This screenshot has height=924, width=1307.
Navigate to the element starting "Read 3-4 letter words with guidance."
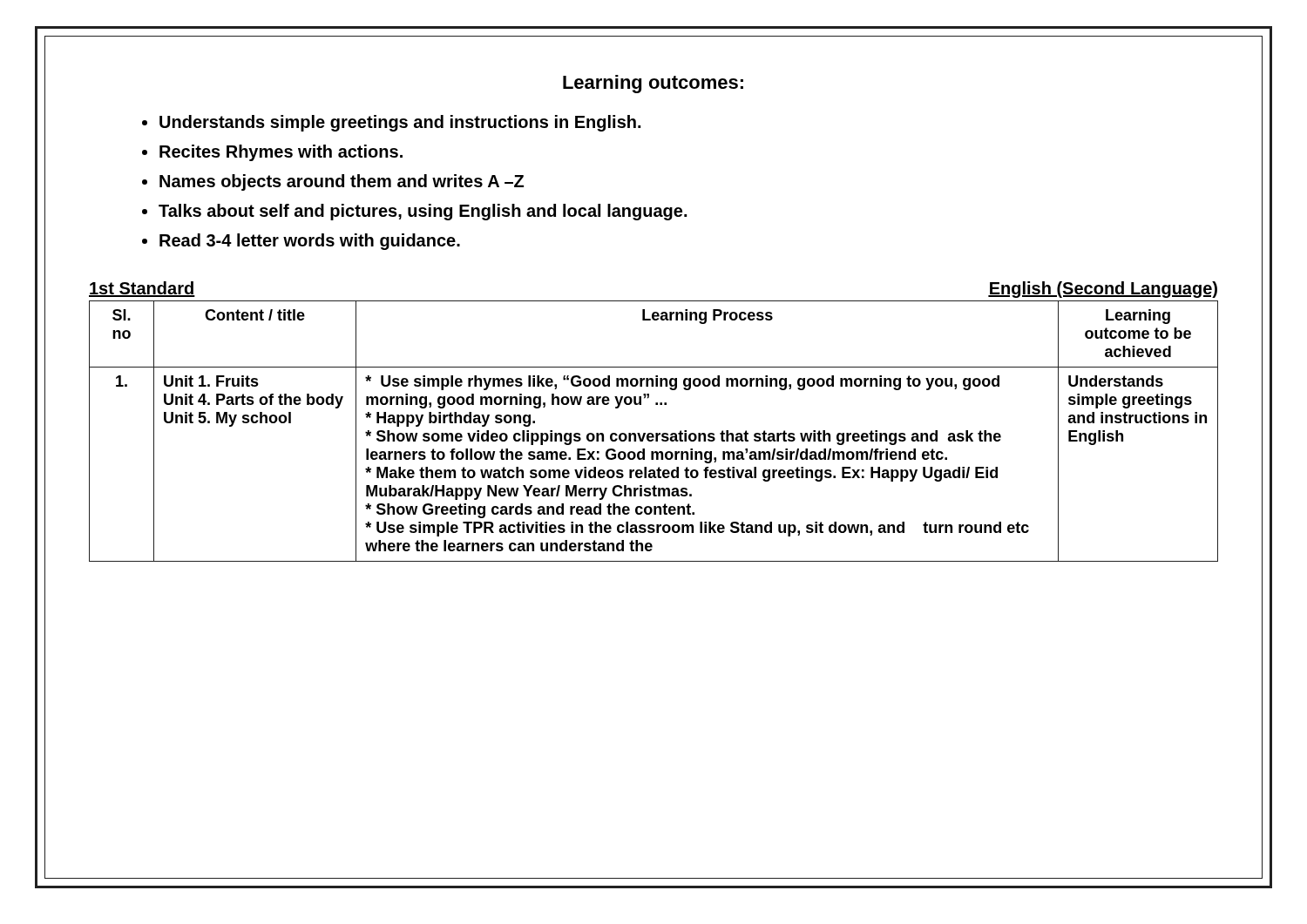tap(310, 240)
